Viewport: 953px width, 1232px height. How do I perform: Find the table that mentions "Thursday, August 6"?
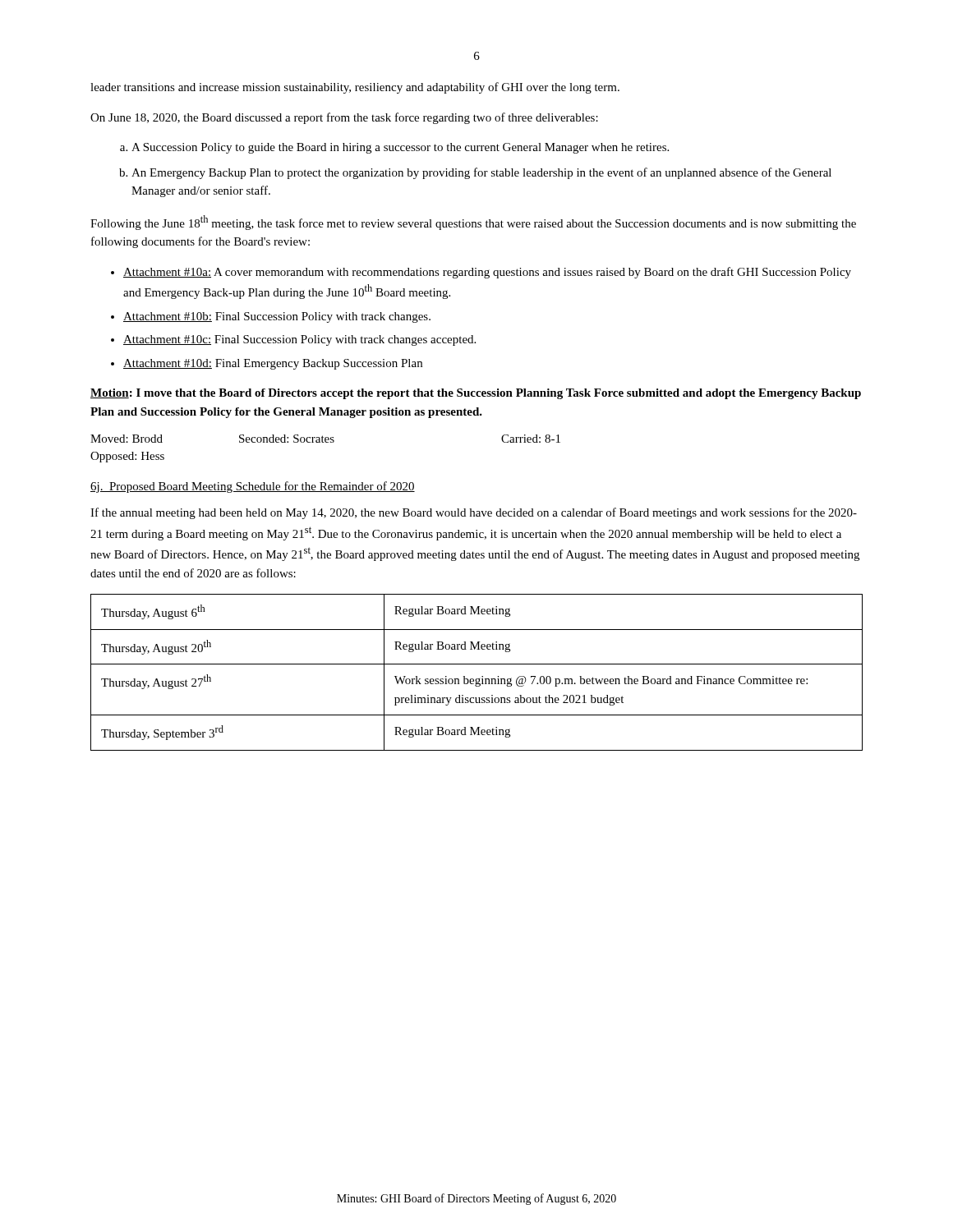point(476,672)
